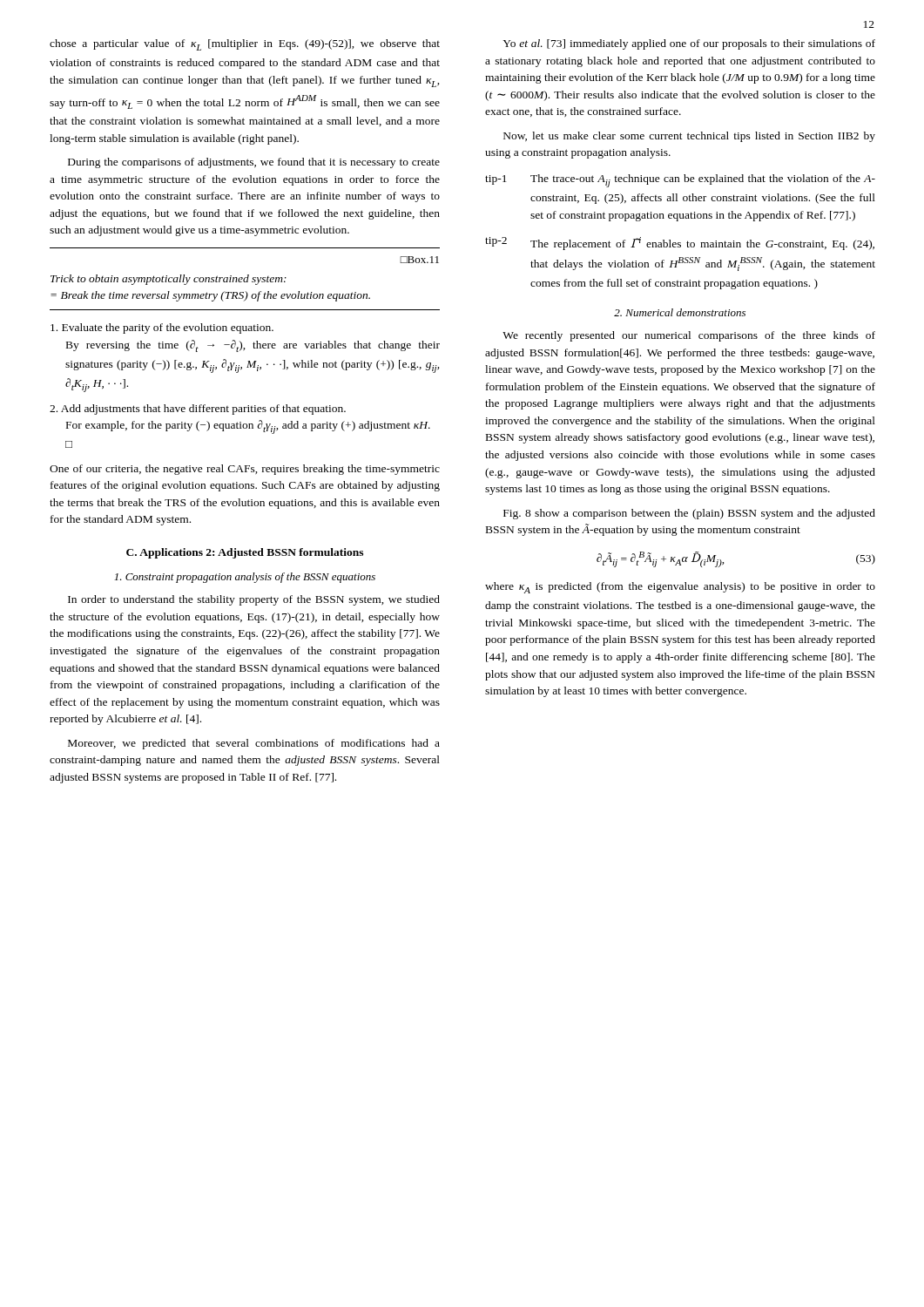The width and height of the screenshot is (924, 1307).
Task: Click on the text block that says "In order to understand the stability property of"
Action: click(245, 659)
